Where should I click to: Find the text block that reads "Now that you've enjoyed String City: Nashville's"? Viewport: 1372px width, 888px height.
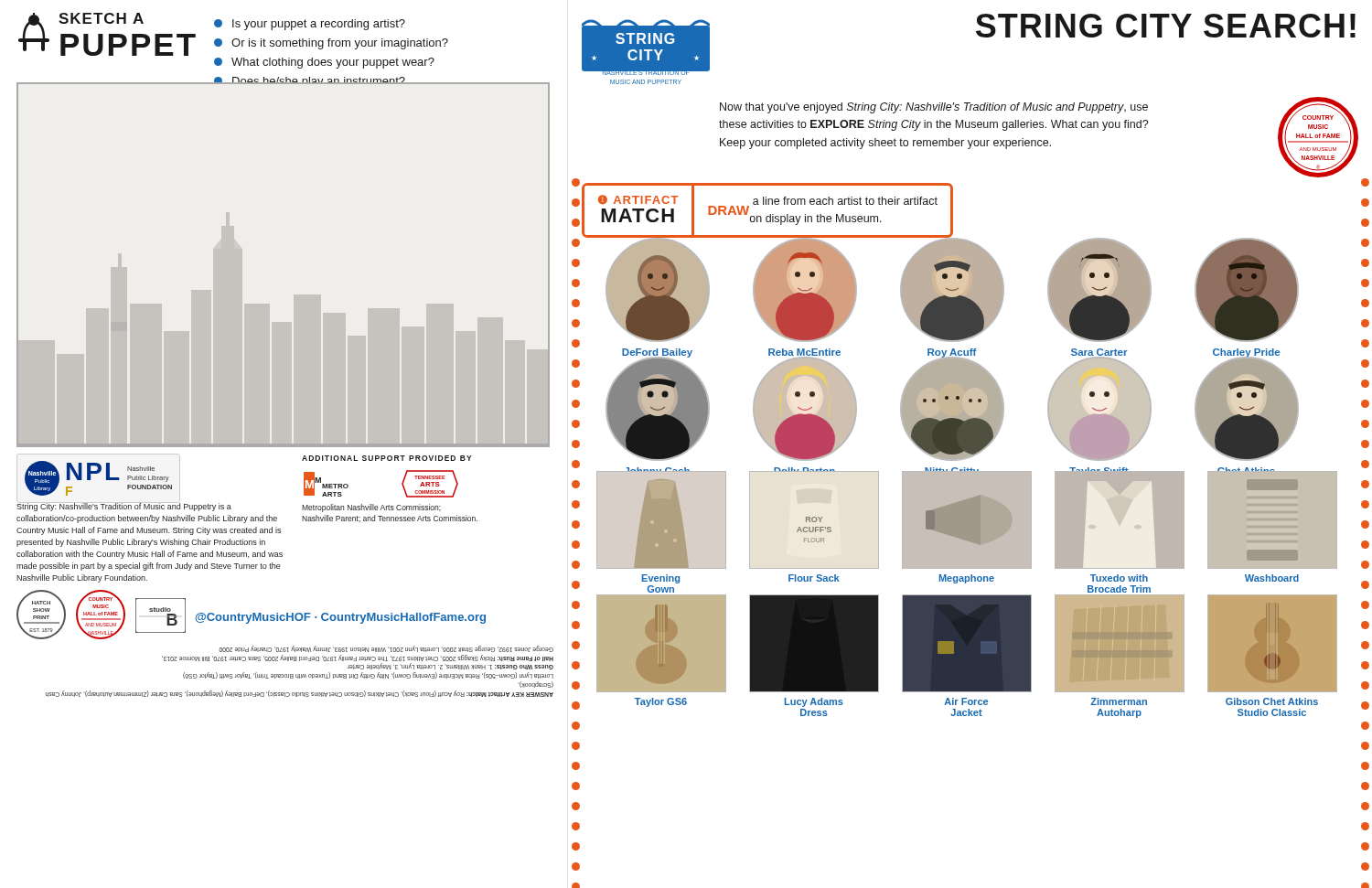934,125
